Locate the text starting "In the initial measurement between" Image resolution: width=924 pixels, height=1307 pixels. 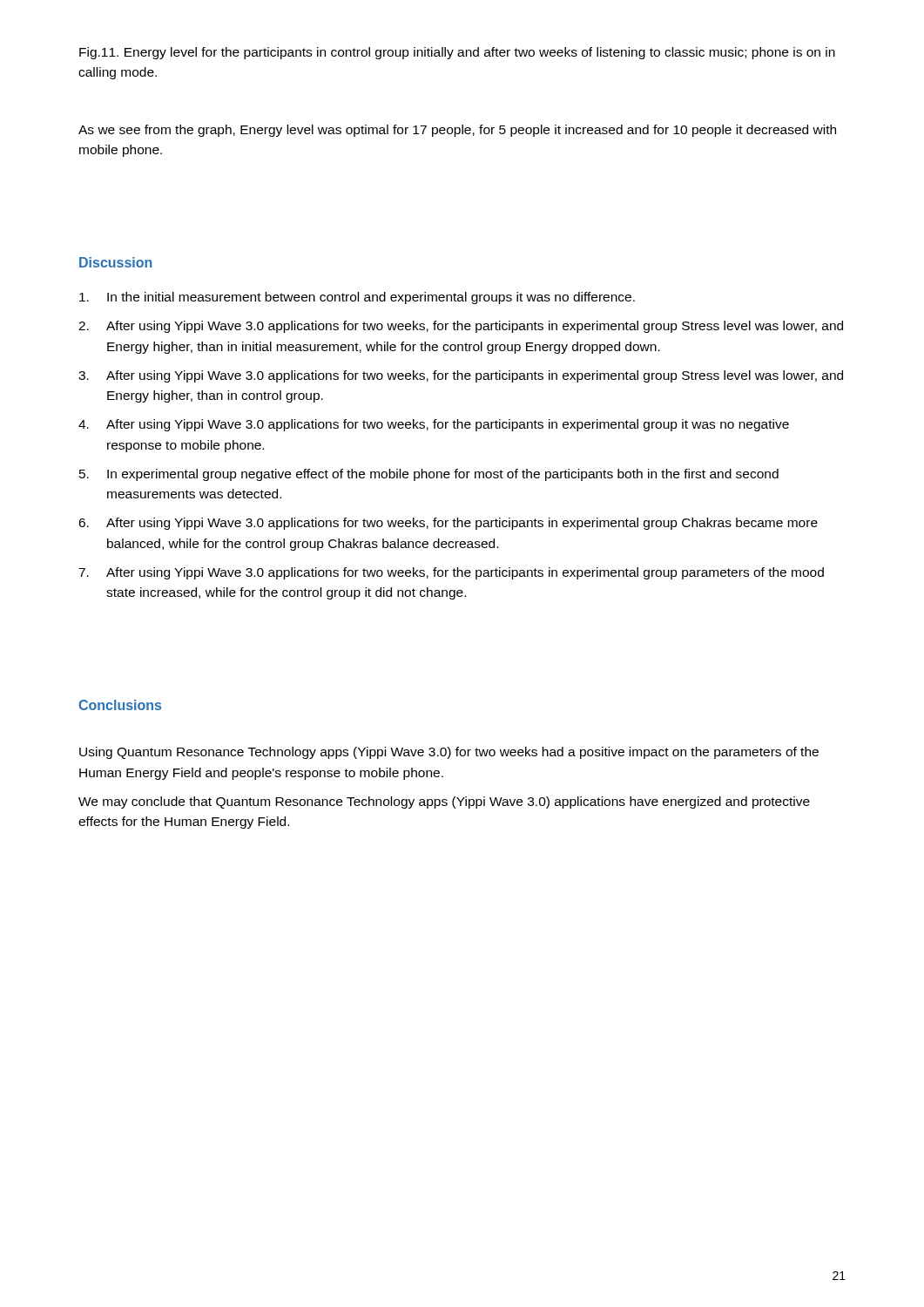462,297
